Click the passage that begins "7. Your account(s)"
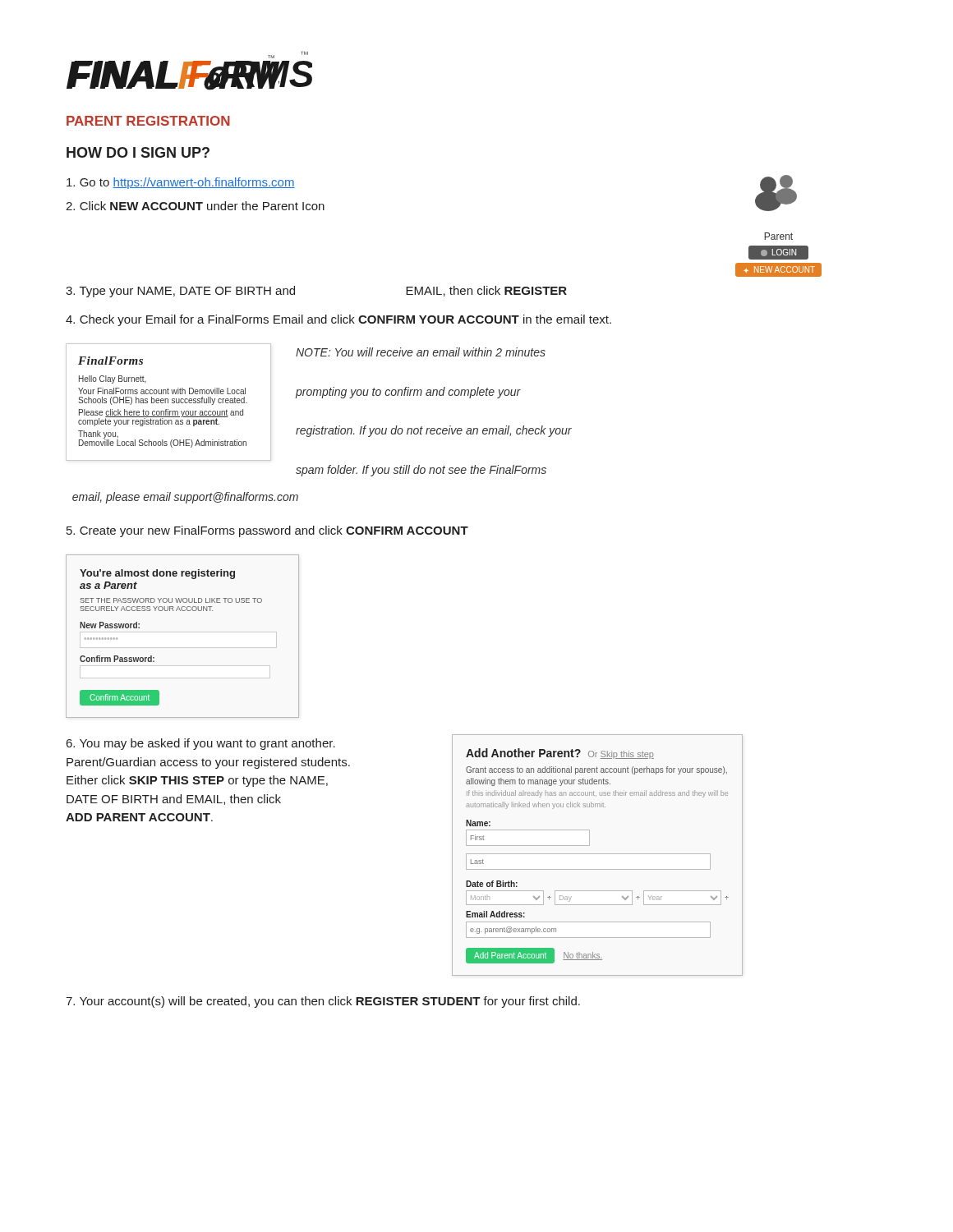 coord(323,1001)
